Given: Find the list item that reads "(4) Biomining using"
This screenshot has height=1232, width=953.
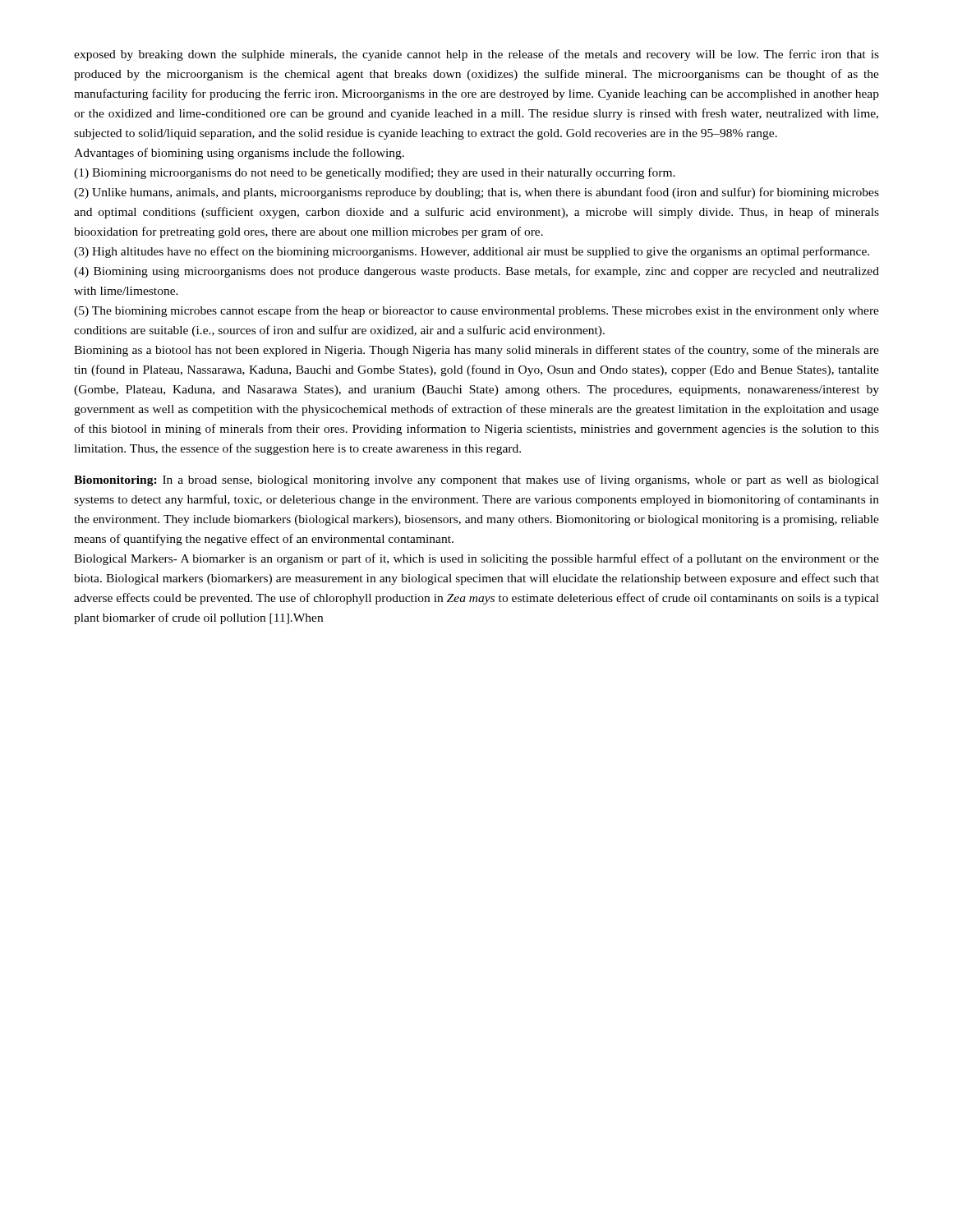Looking at the screenshot, I should tap(476, 281).
